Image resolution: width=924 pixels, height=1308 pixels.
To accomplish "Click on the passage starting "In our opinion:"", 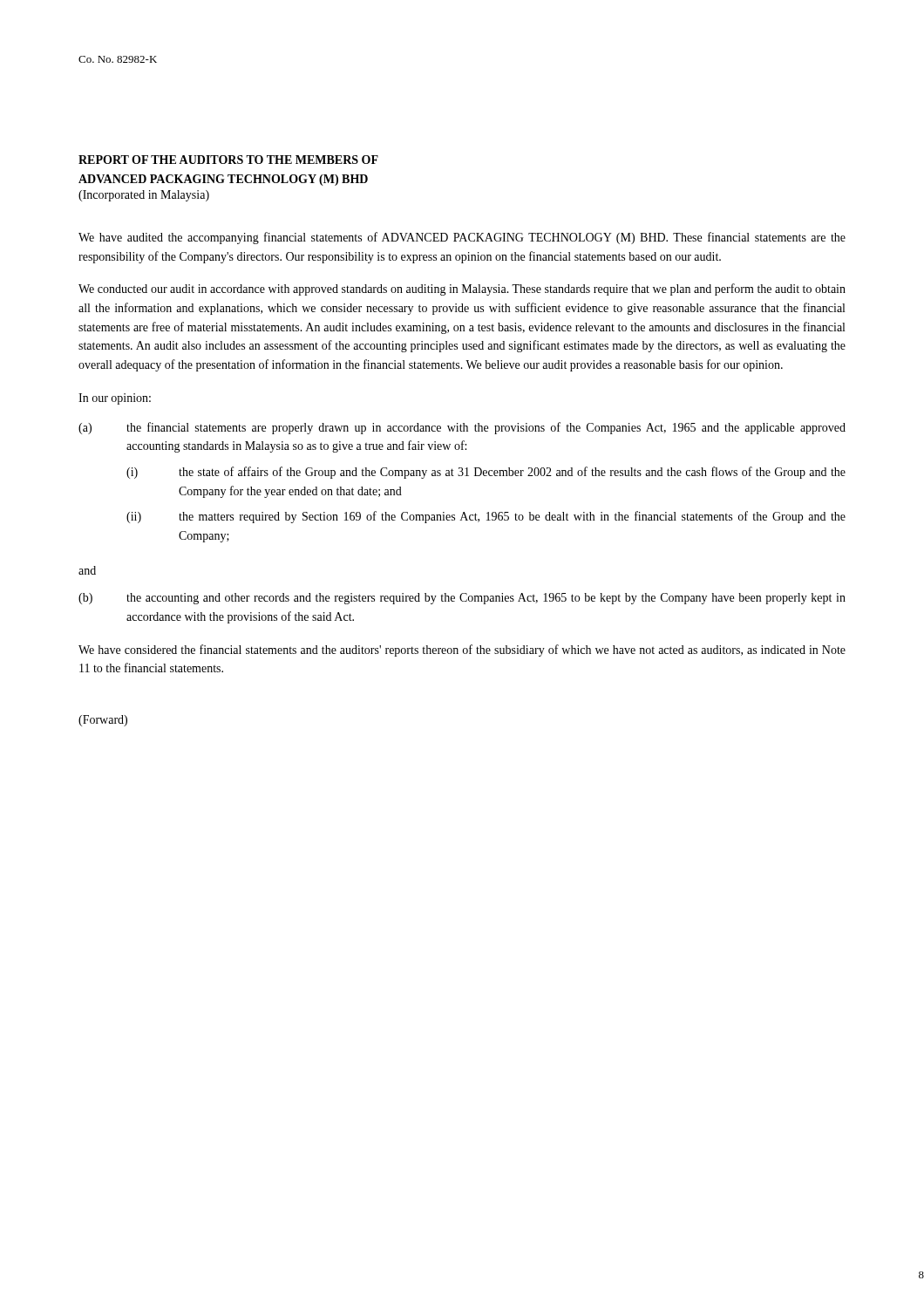I will (115, 398).
